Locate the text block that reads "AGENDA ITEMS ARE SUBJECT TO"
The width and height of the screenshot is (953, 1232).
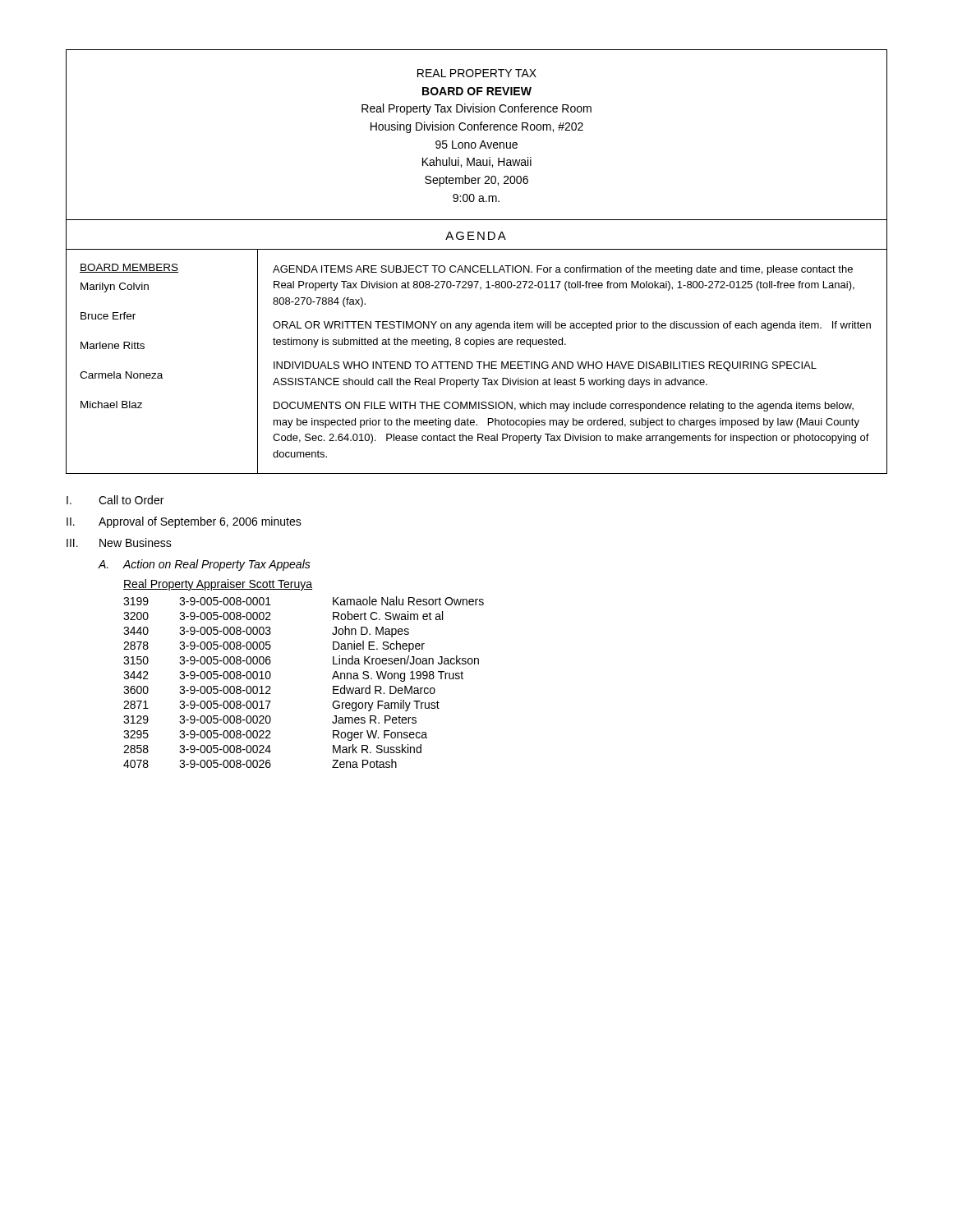(573, 361)
